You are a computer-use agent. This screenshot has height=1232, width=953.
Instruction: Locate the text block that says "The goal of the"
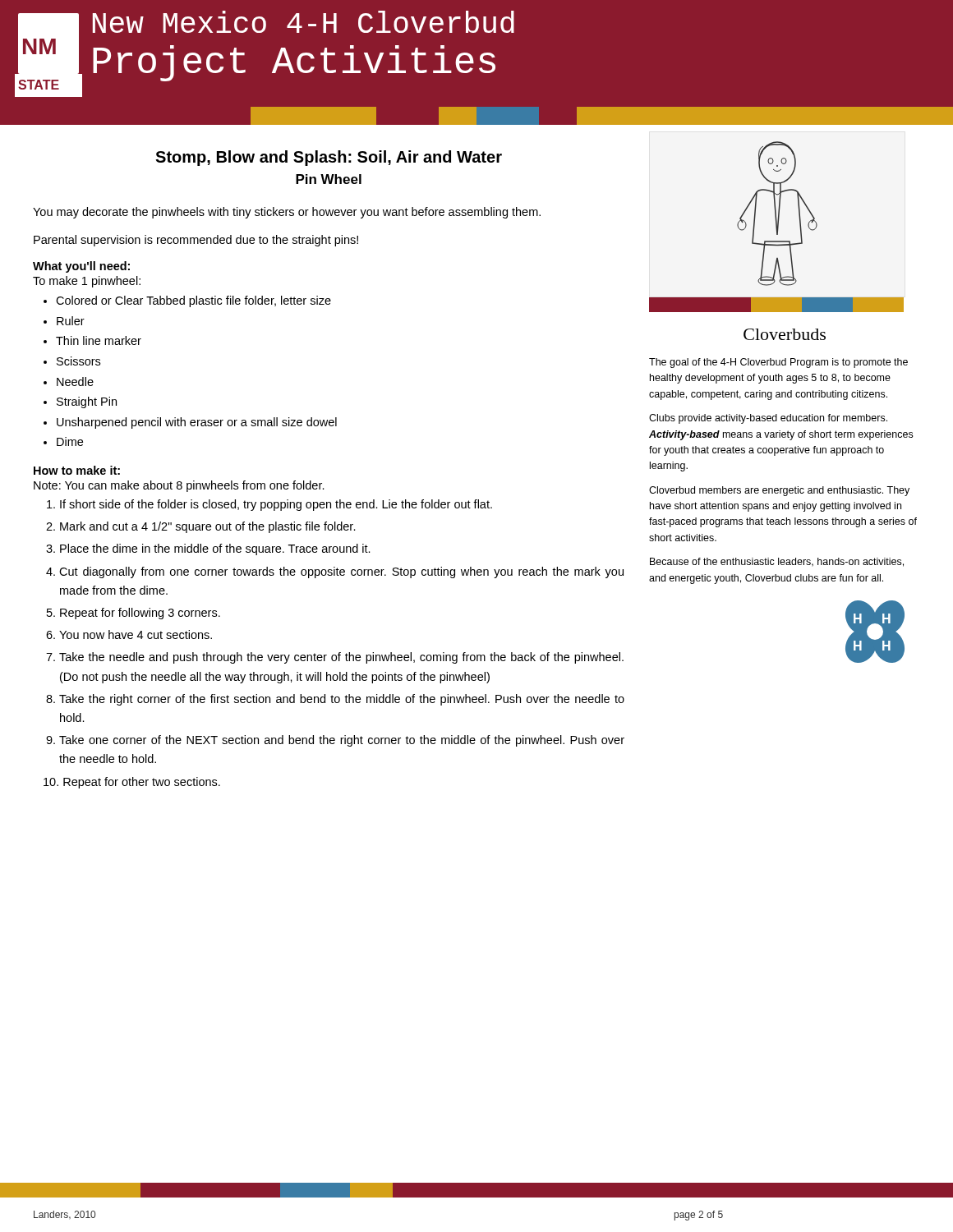[779, 378]
